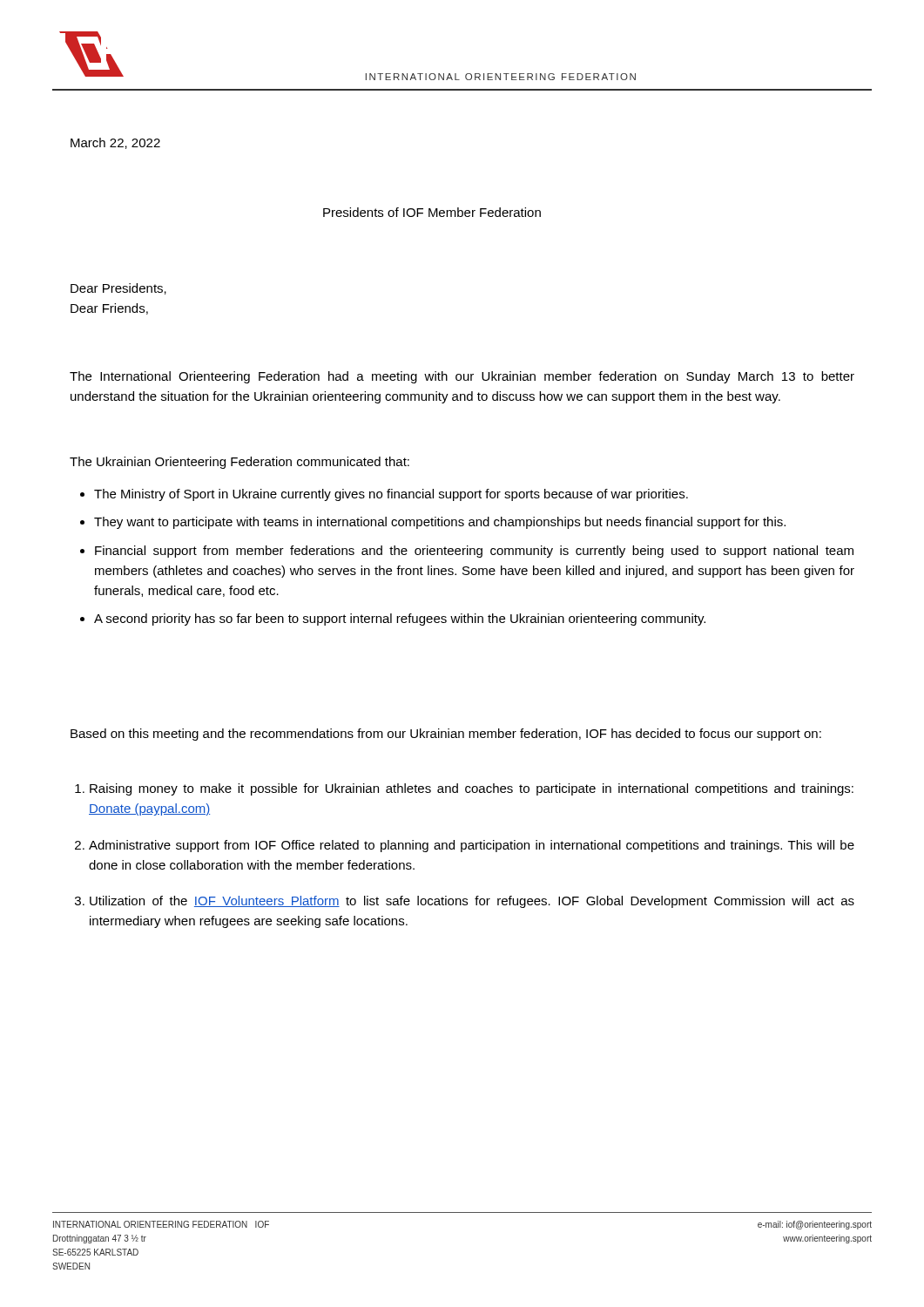Locate the block of text that opens with "Financial support from member federations"
The height and width of the screenshot is (1307, 924).
pos(474,570)
